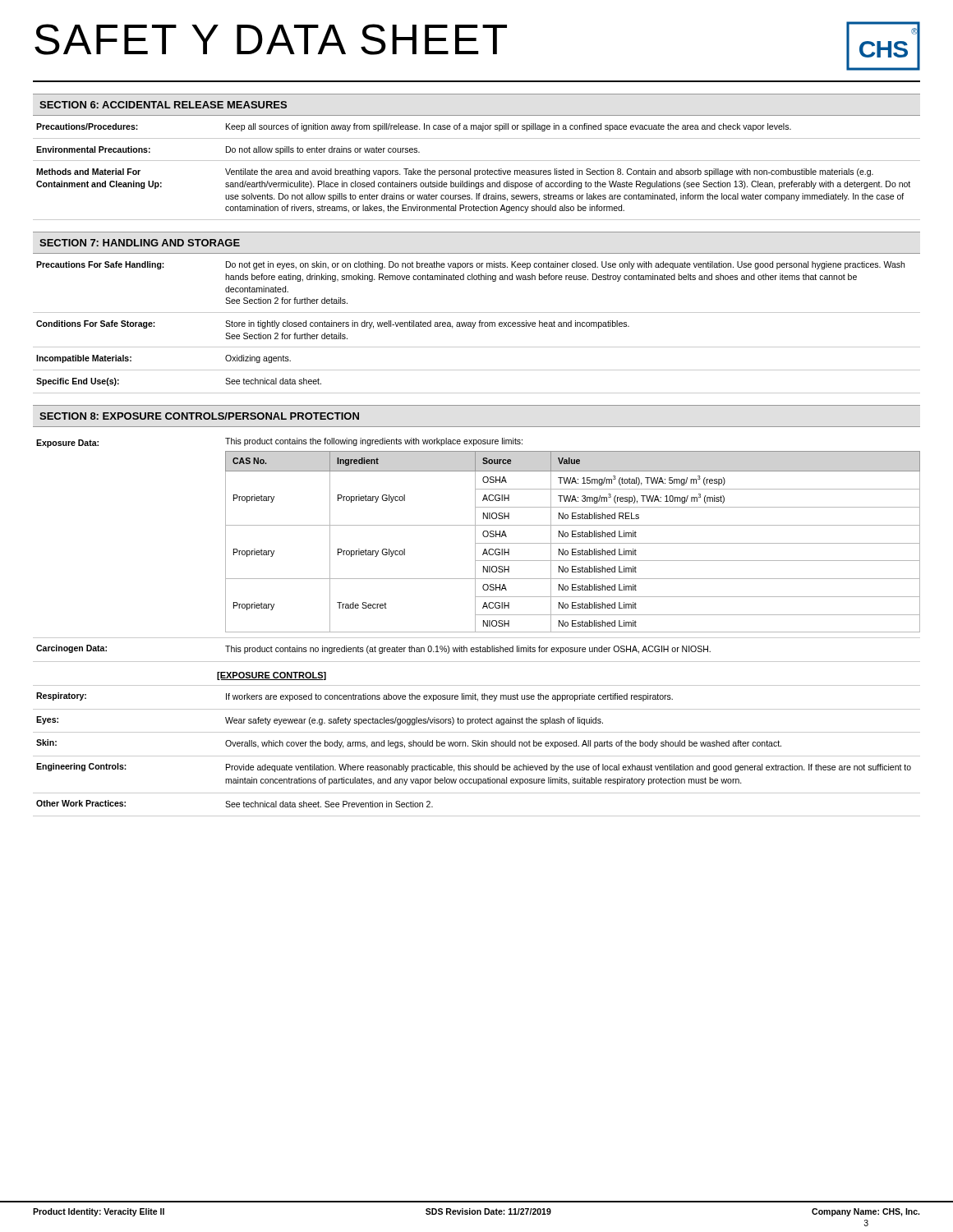This screenshot has height=1232, width=953.
Task: Point to the block beginning "Carcinogen Data: This product contains"
Action: [x=476, y=650]
